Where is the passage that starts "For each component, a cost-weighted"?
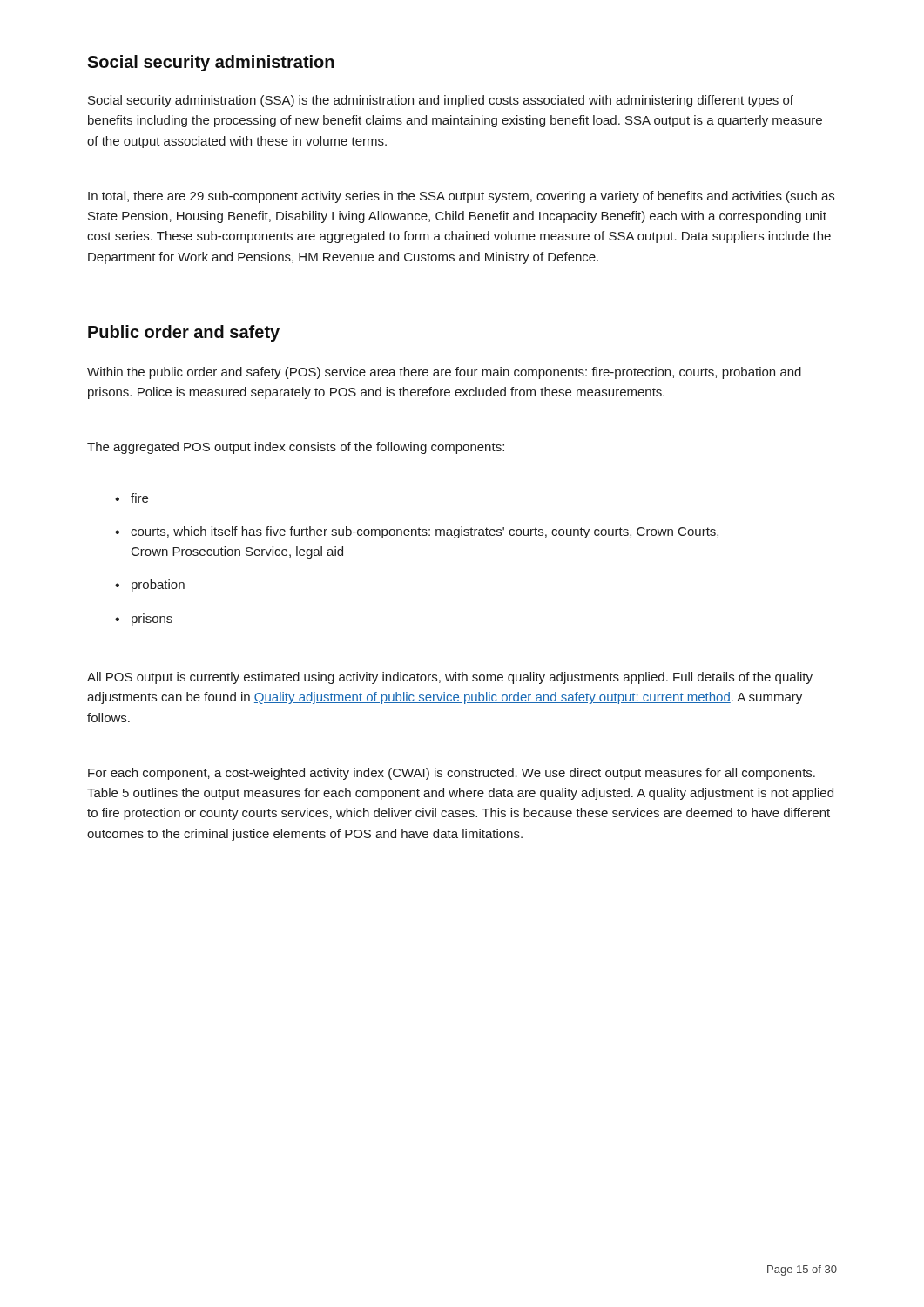 point(461,803)
